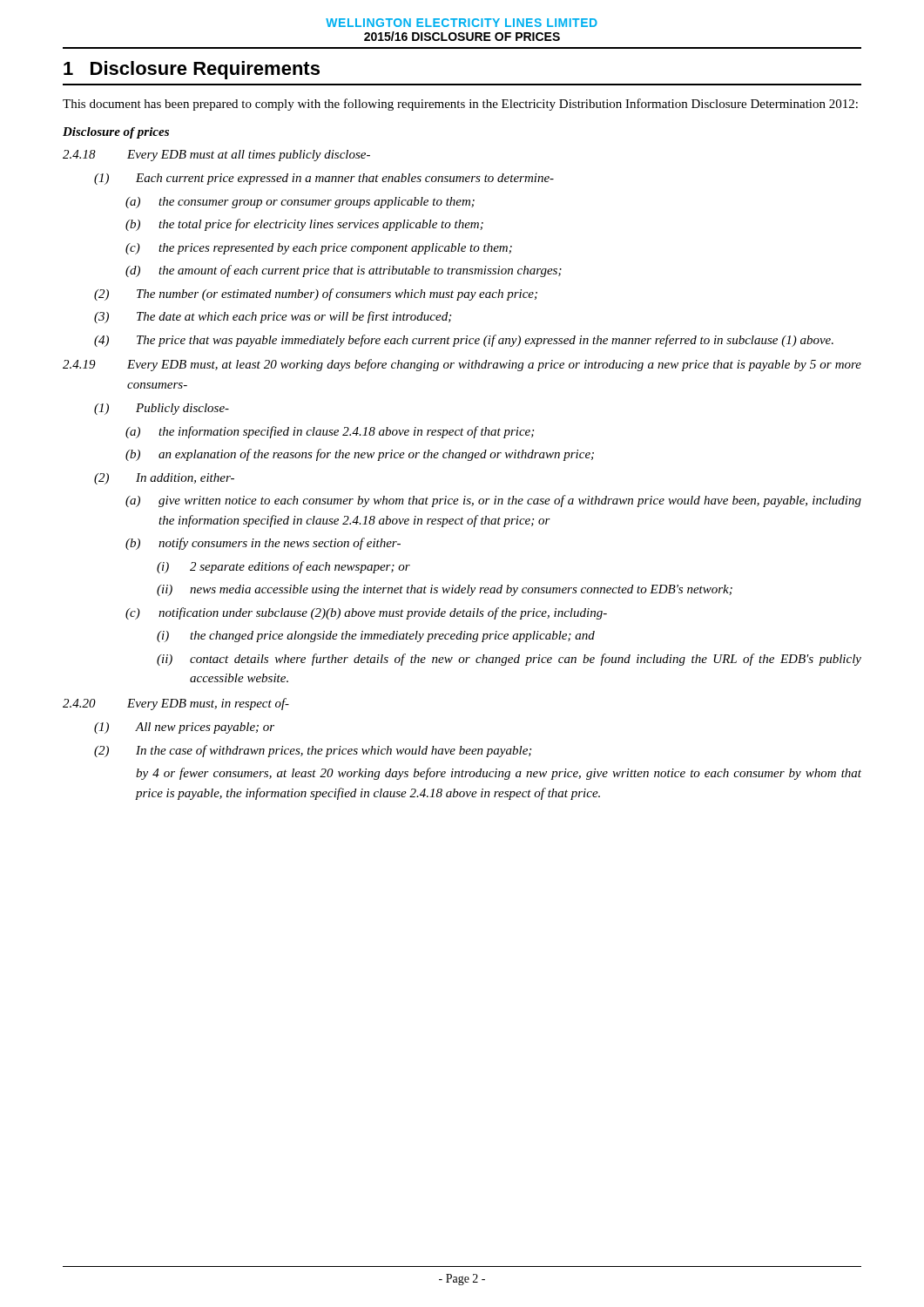This screenshot has width=924, height=1307.
Task: Locate the block of text that opens with "(a) the consumer"
Action: pyautogui.click(x=300, y=203)
